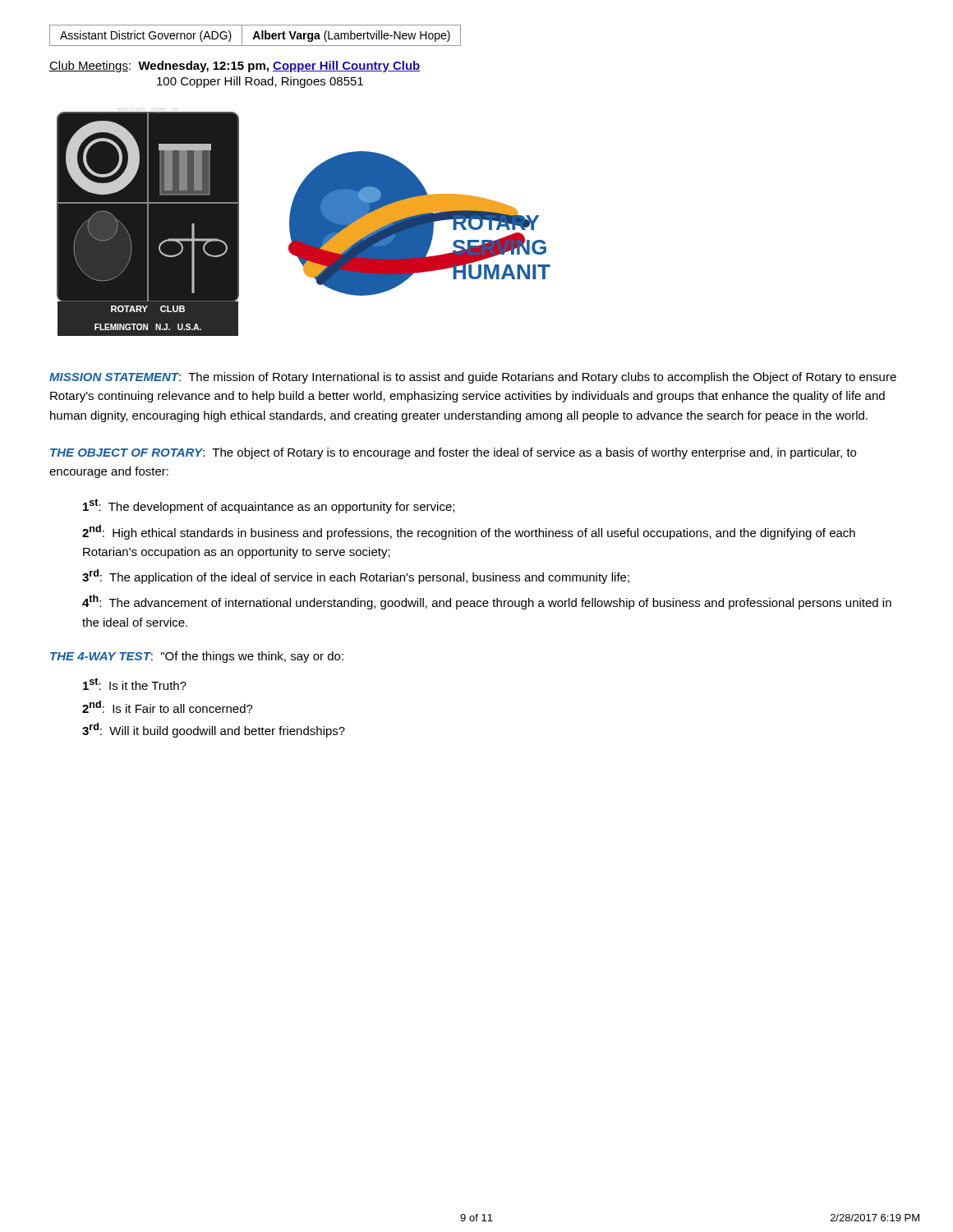Locate the text block starting "MISSION STATEMENT: The mission of Rotary International"
The height and width of the screenshot is (1232, 953).
point(473,396)
